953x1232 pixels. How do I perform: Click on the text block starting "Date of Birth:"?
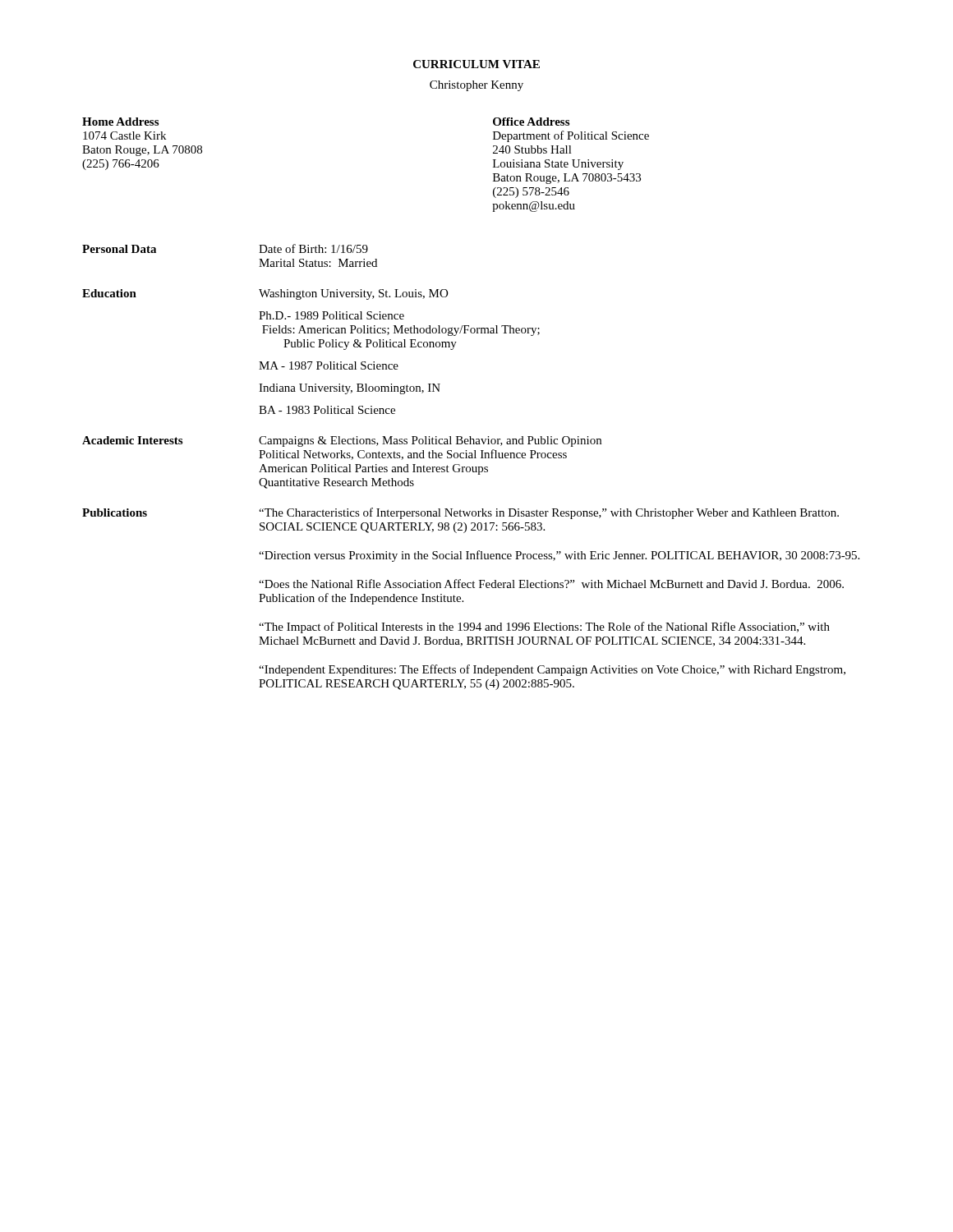(313, 248)
